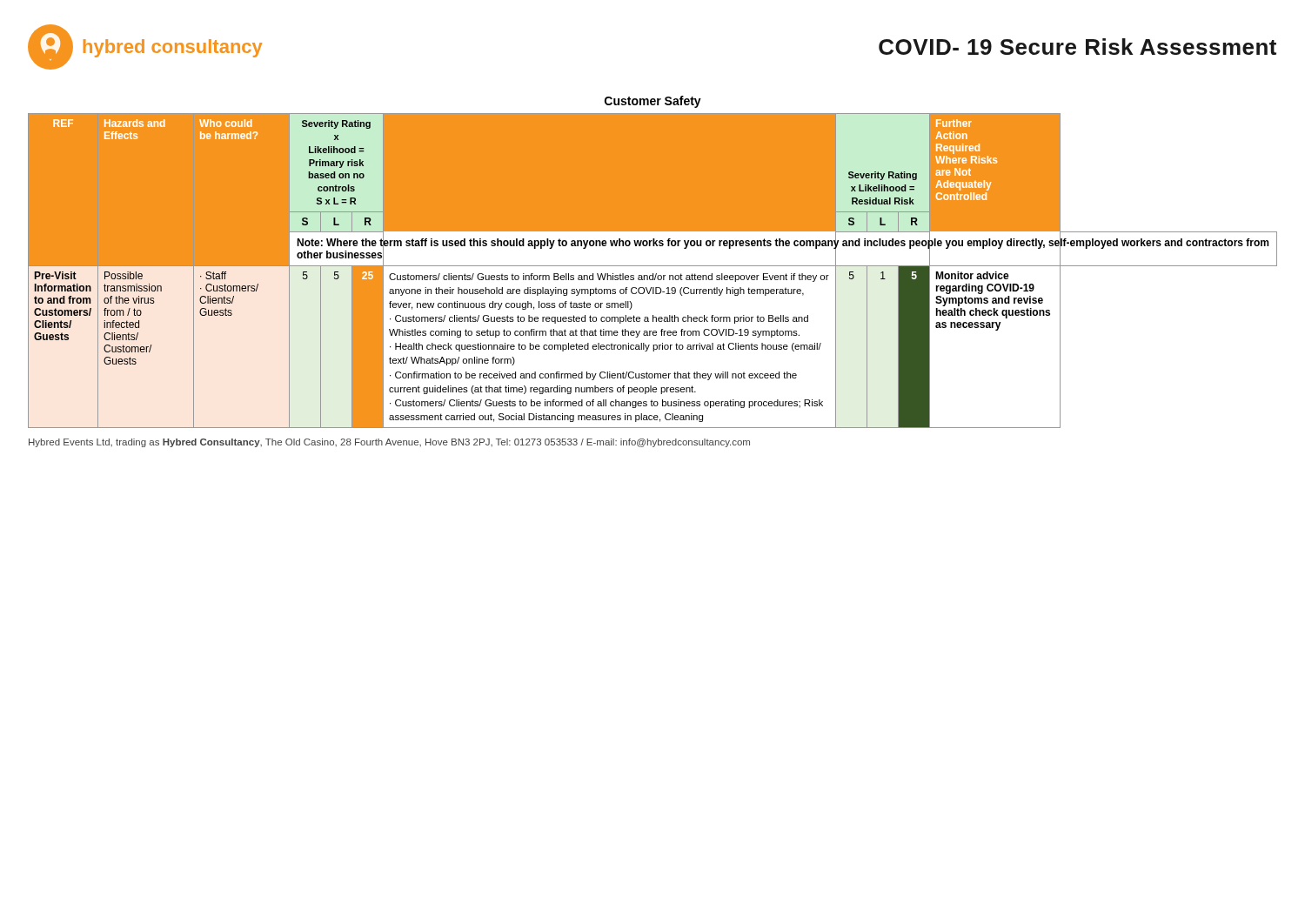The width and height of the screenshot is (1305, 924).
Task: Select the passage starting "Customer Safety"
Action: tap(652, 101)
